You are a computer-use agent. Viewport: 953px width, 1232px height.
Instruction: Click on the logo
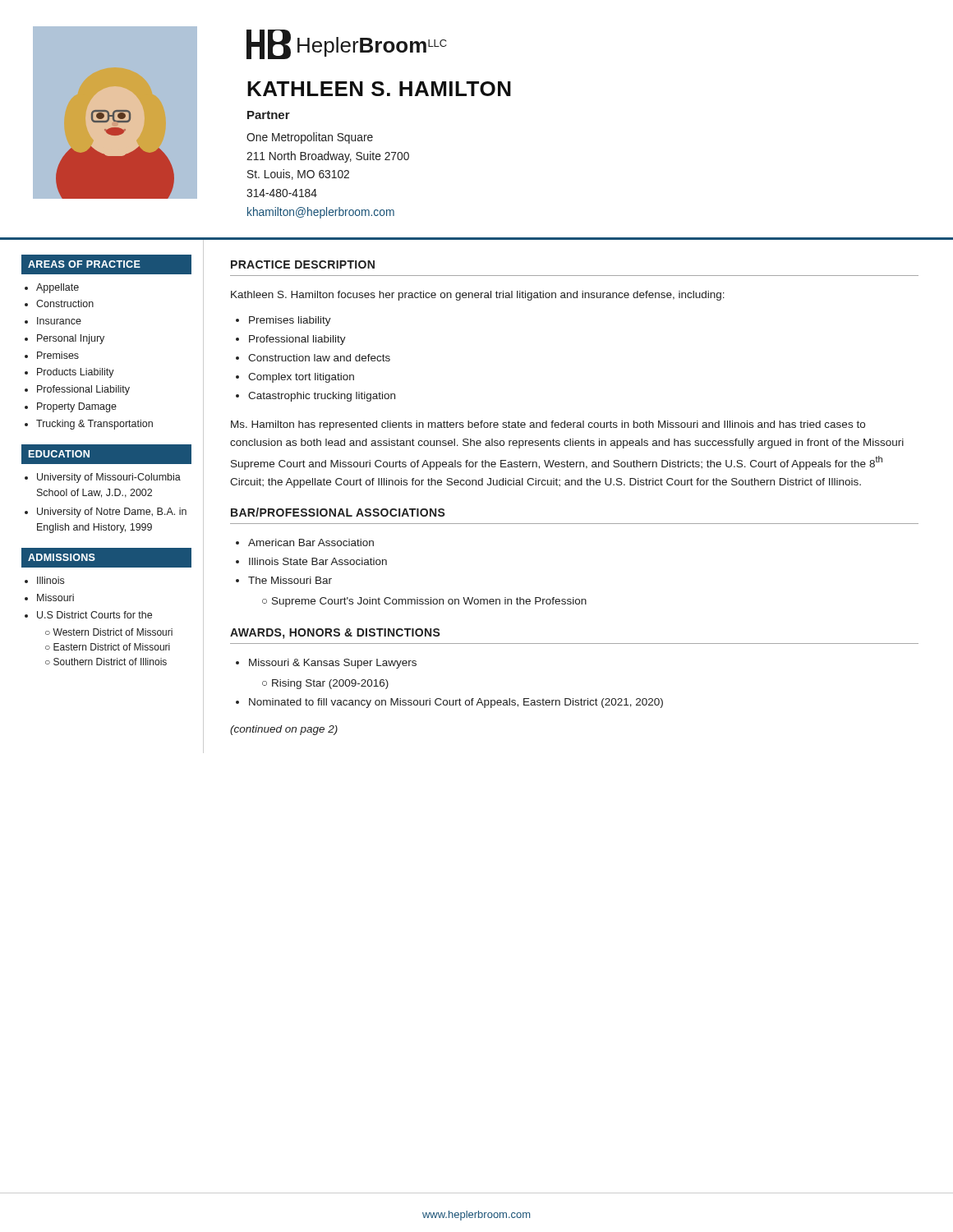(x=579, y=46)
